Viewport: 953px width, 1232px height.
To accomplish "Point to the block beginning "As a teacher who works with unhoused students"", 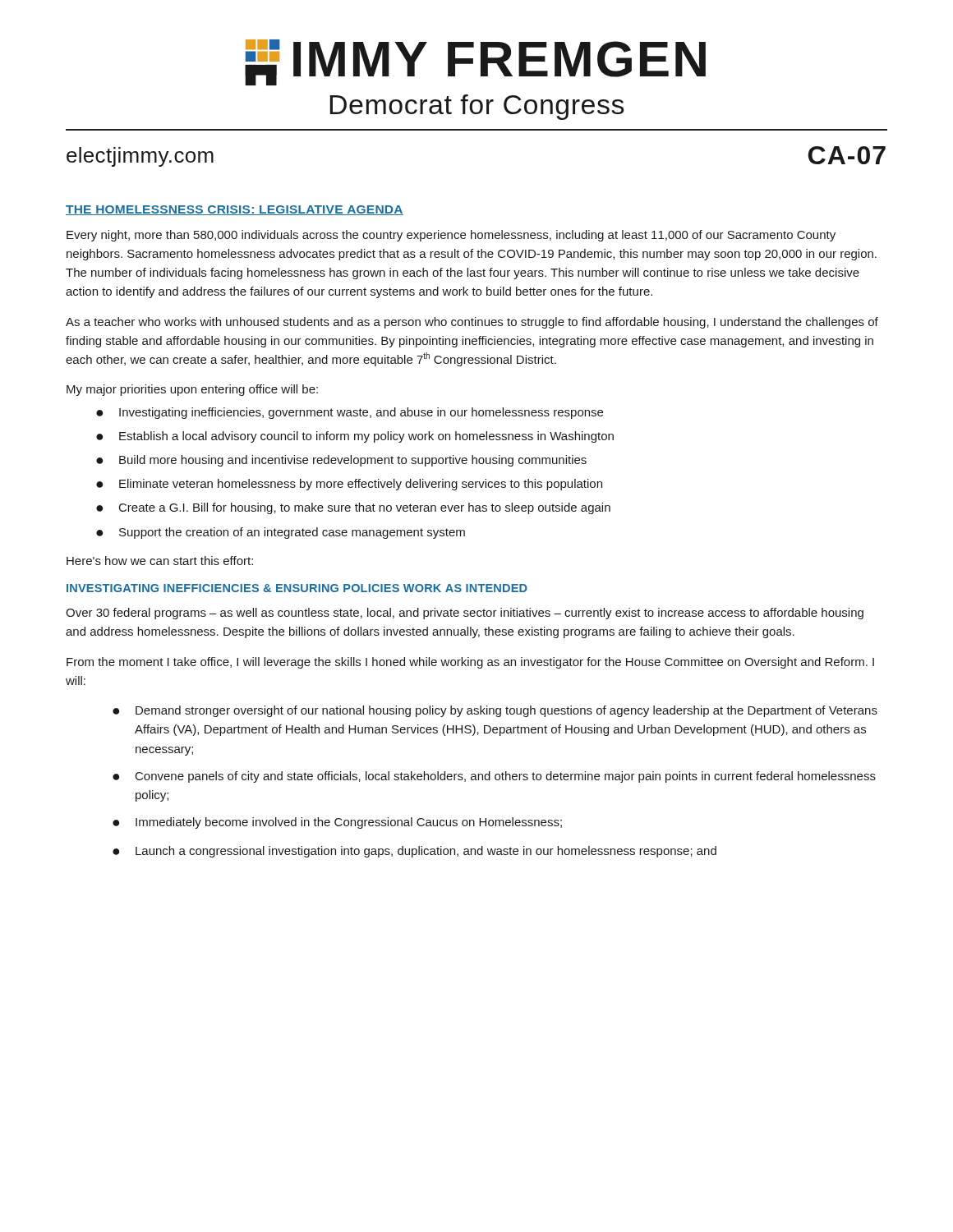I will point(472,340).
